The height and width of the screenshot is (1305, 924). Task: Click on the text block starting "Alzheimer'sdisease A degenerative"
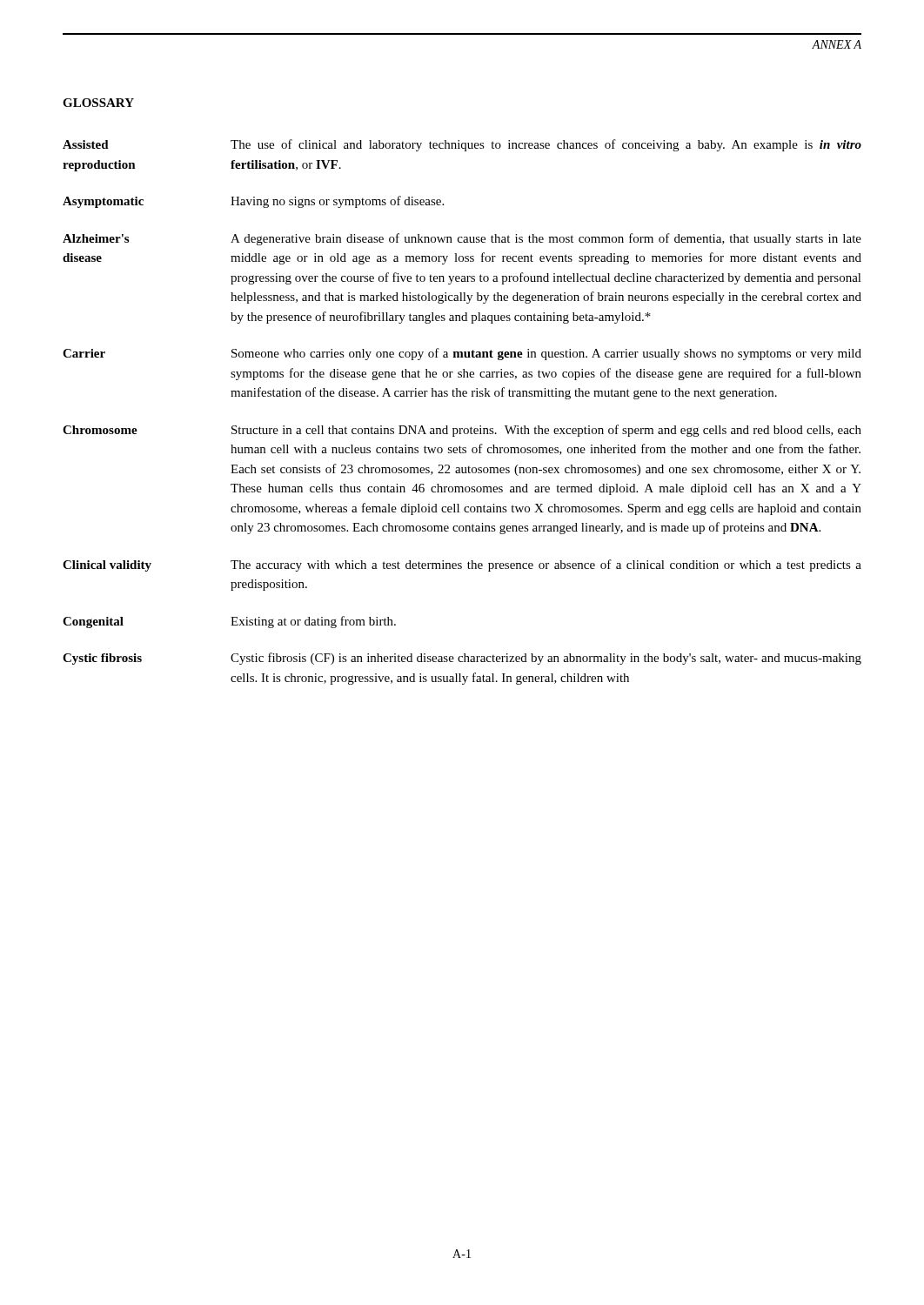pyautogui.click(x=462, y=277)
